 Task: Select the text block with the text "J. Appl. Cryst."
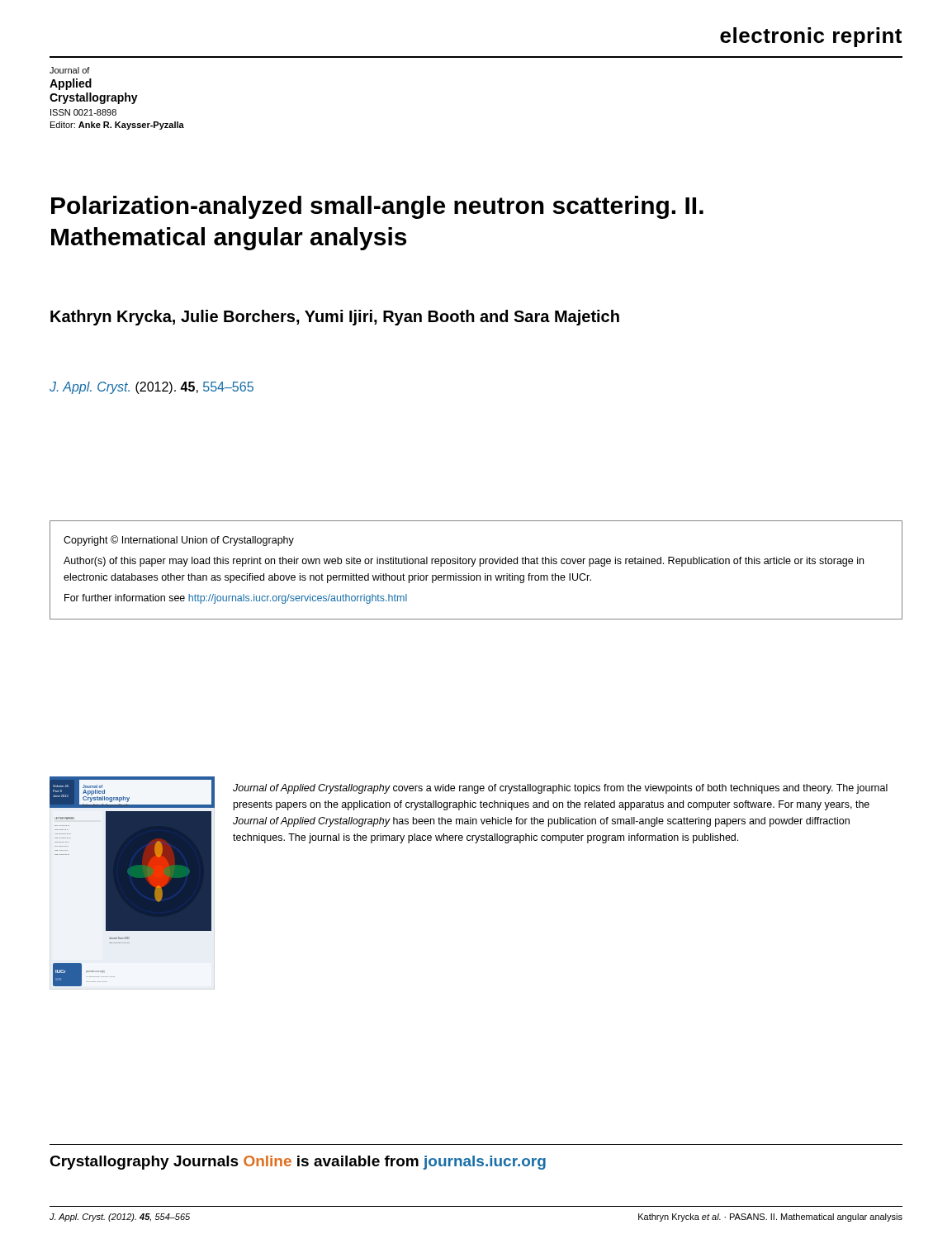point(152,387)
